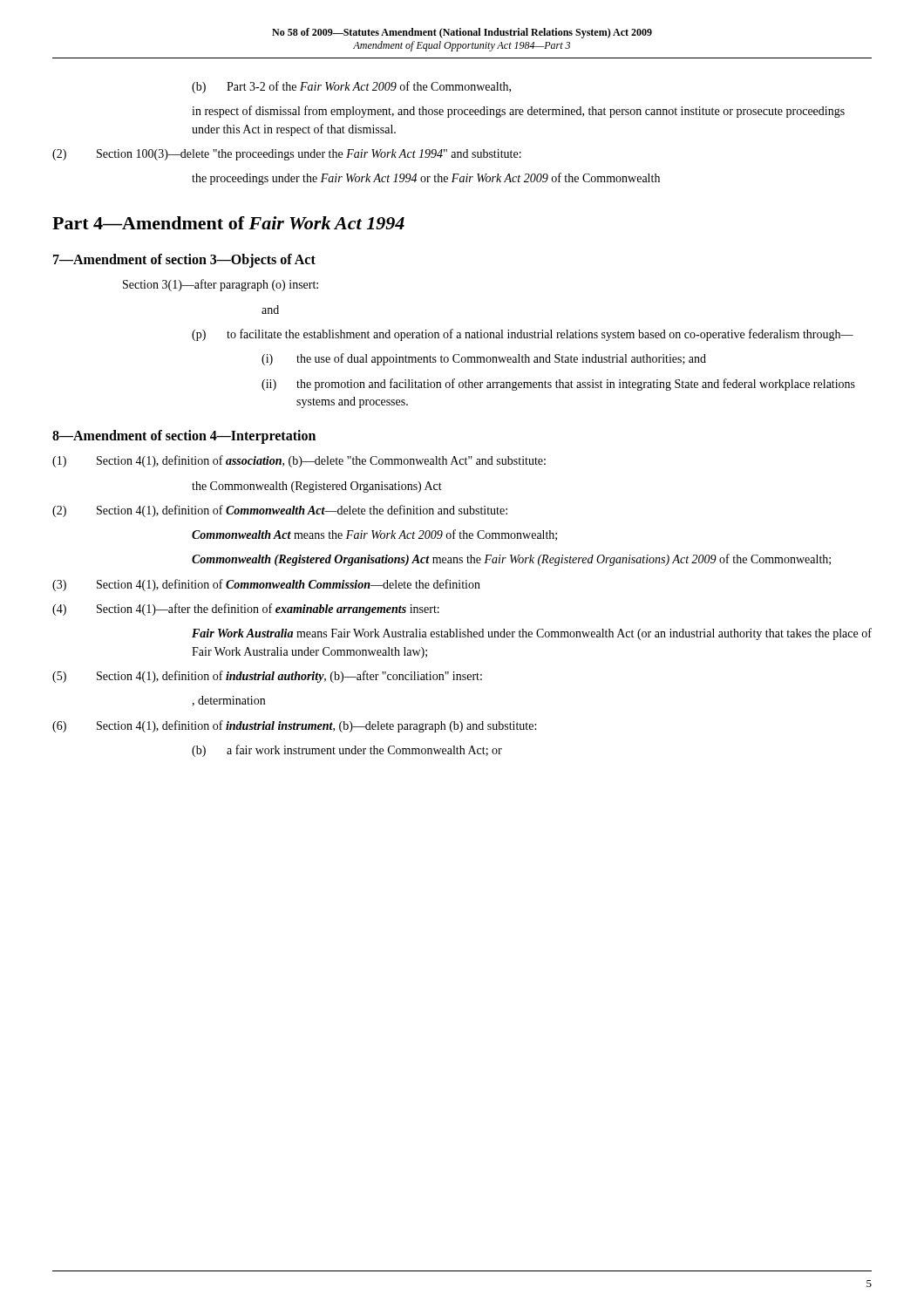This screenshot has height=1308, width=924.
Task: Locate the element starting "in respect of"
Action: 518,120
